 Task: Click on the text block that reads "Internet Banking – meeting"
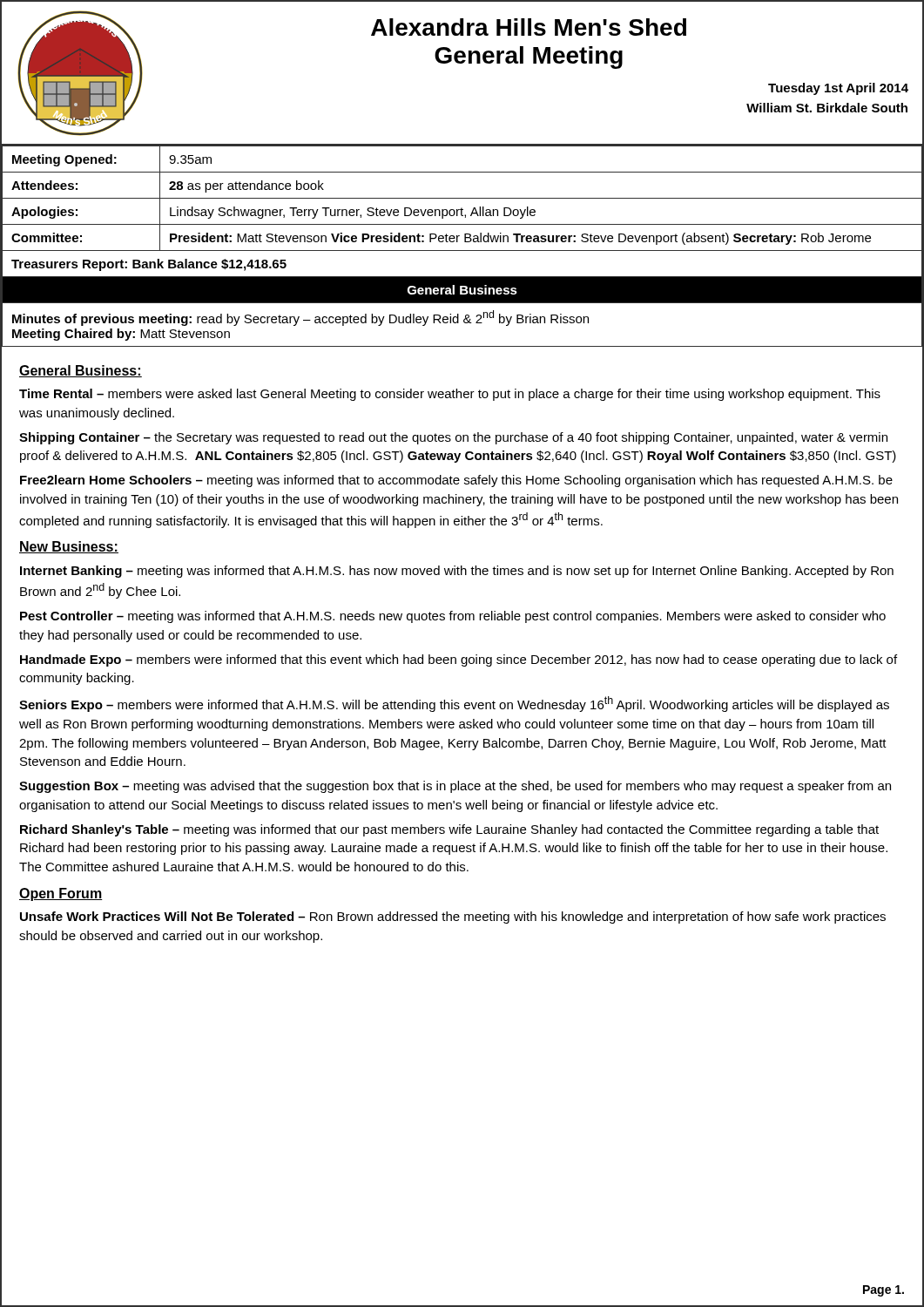click(x=462, y=581)
